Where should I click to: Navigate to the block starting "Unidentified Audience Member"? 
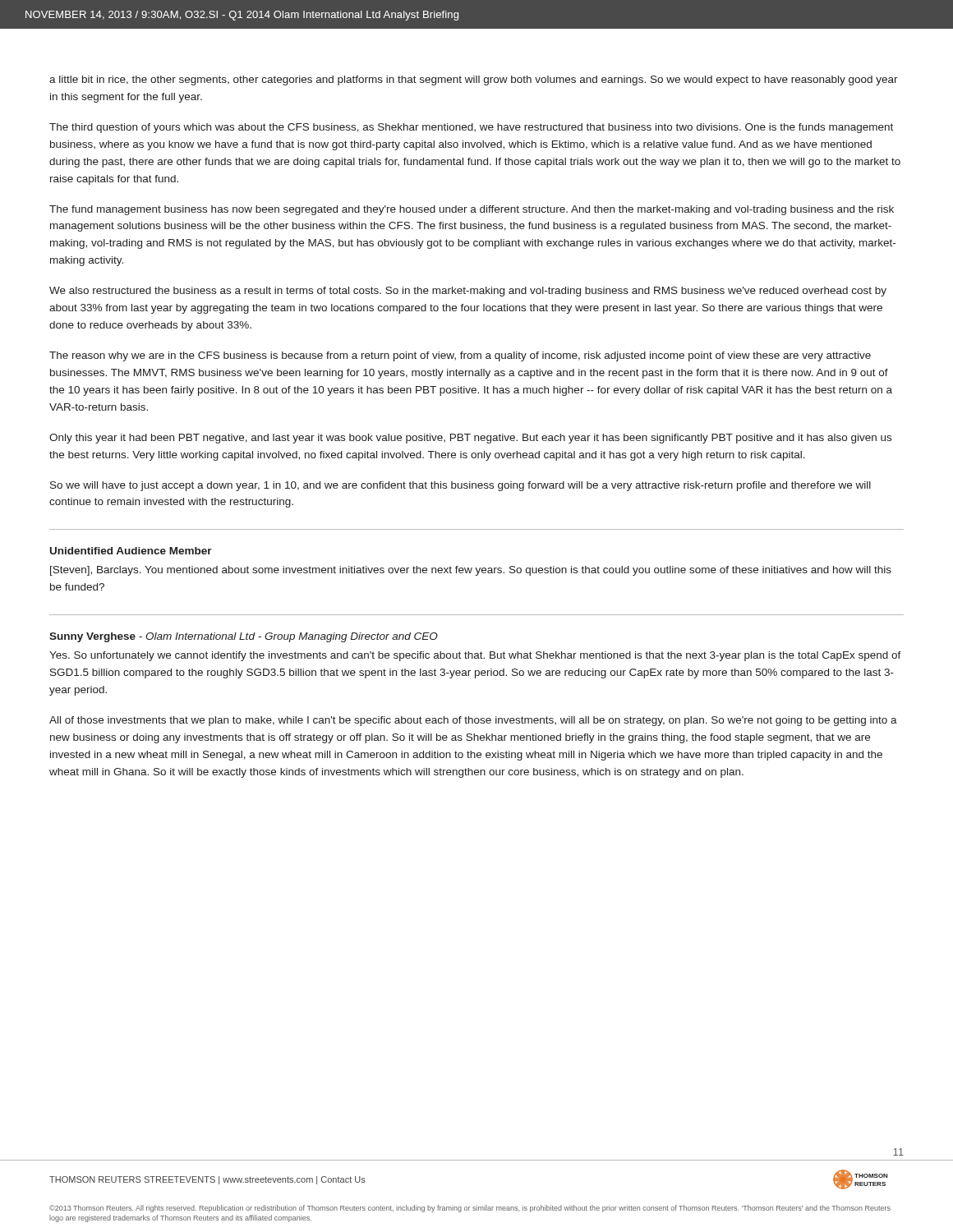click(130, 551)
